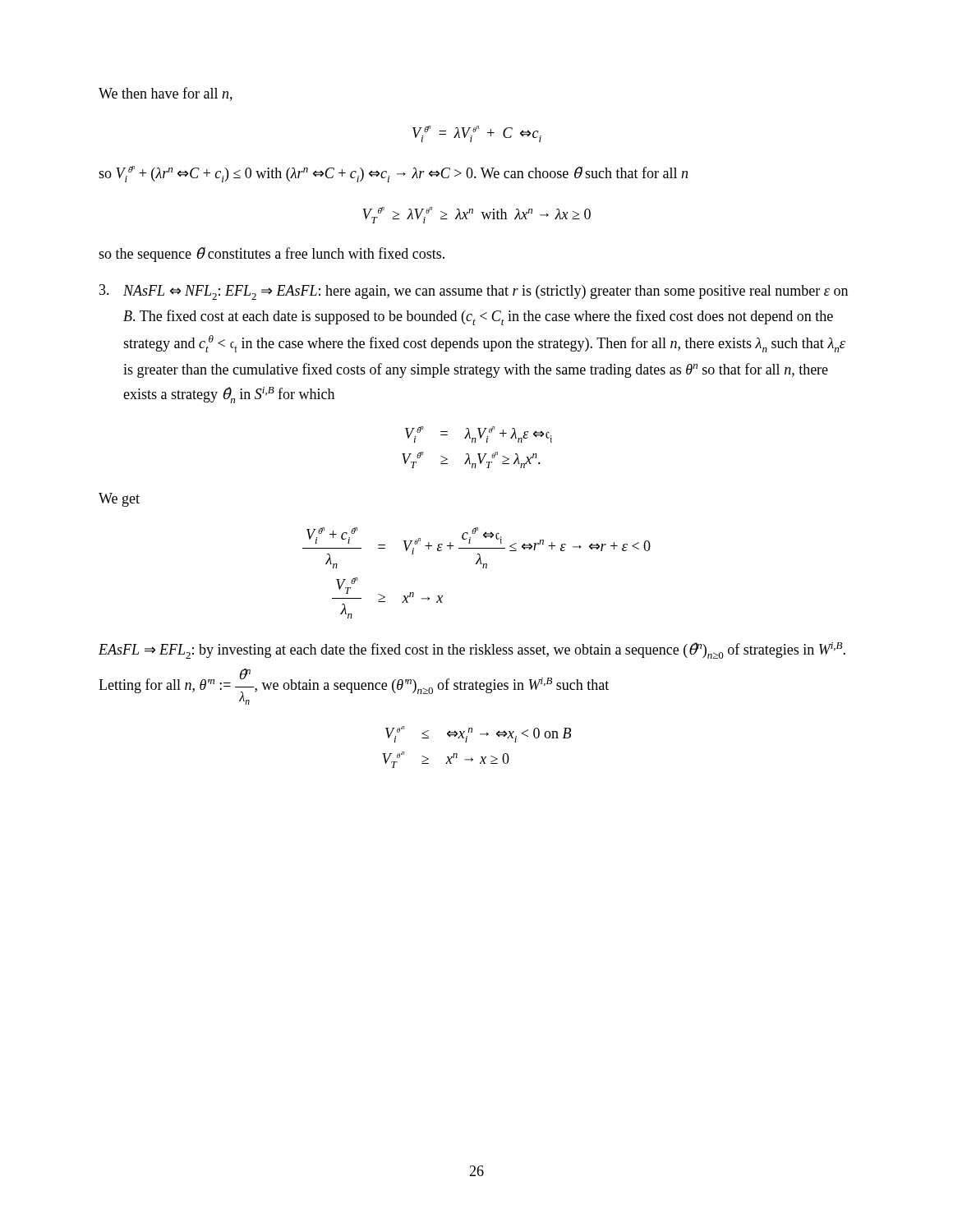Where does it say "Viθ̃n = λViθn + C ⇔ci"?
Screen dimensions: 1232x953
(476, 133)
